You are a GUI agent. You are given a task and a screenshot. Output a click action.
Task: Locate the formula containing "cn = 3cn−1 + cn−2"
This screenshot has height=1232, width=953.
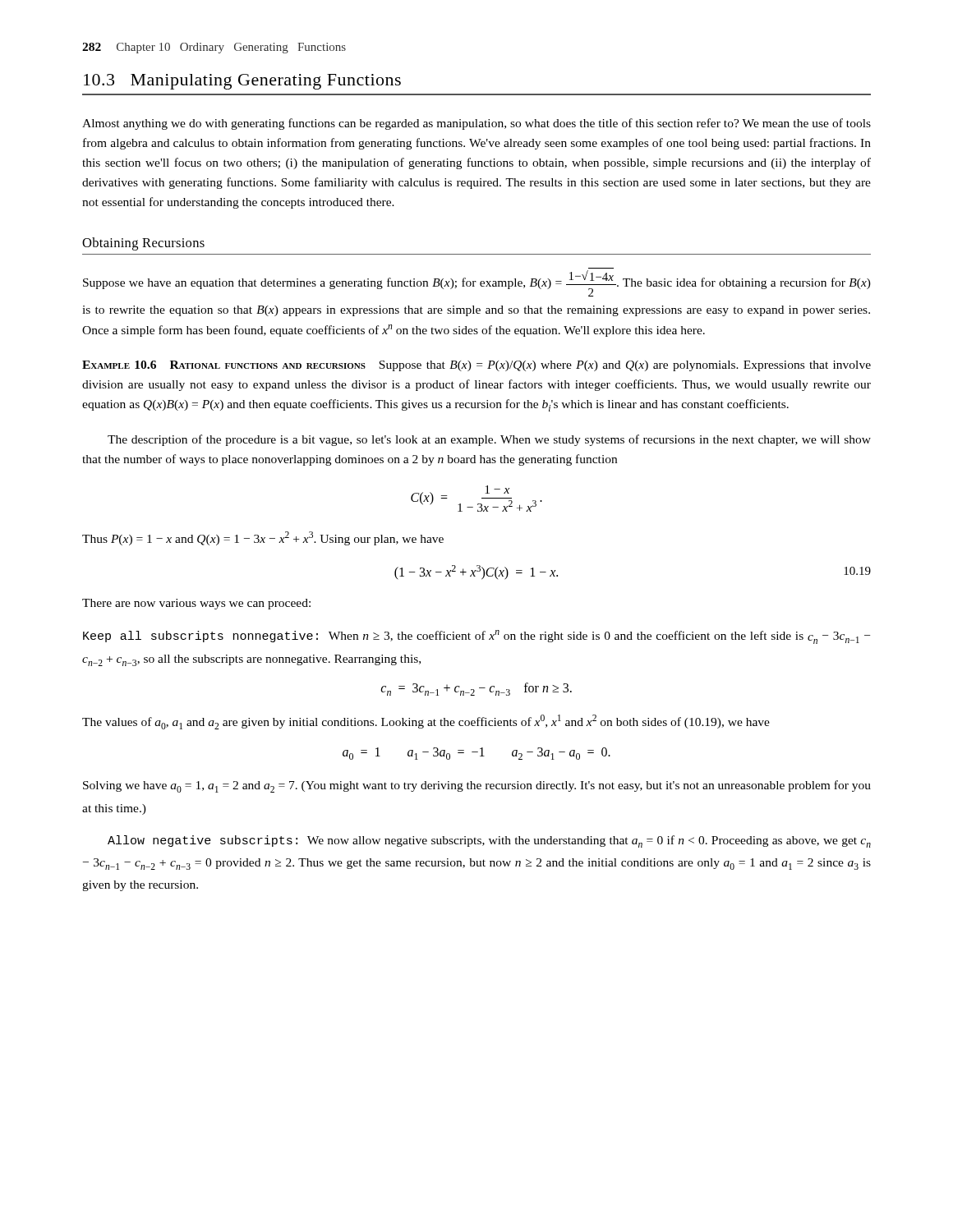[x=476, y=690]
